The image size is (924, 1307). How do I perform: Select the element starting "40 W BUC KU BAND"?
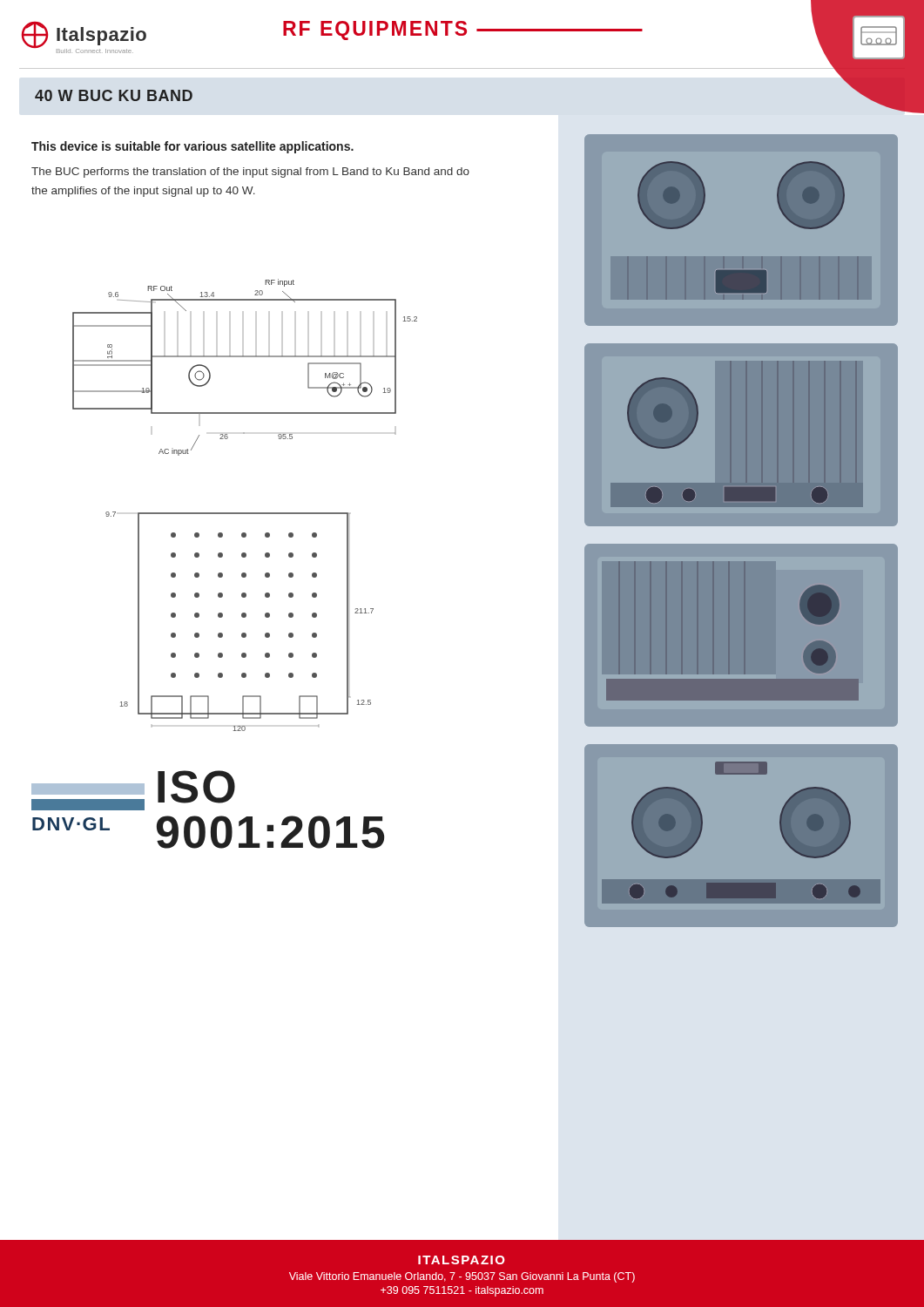pos(114,96)
